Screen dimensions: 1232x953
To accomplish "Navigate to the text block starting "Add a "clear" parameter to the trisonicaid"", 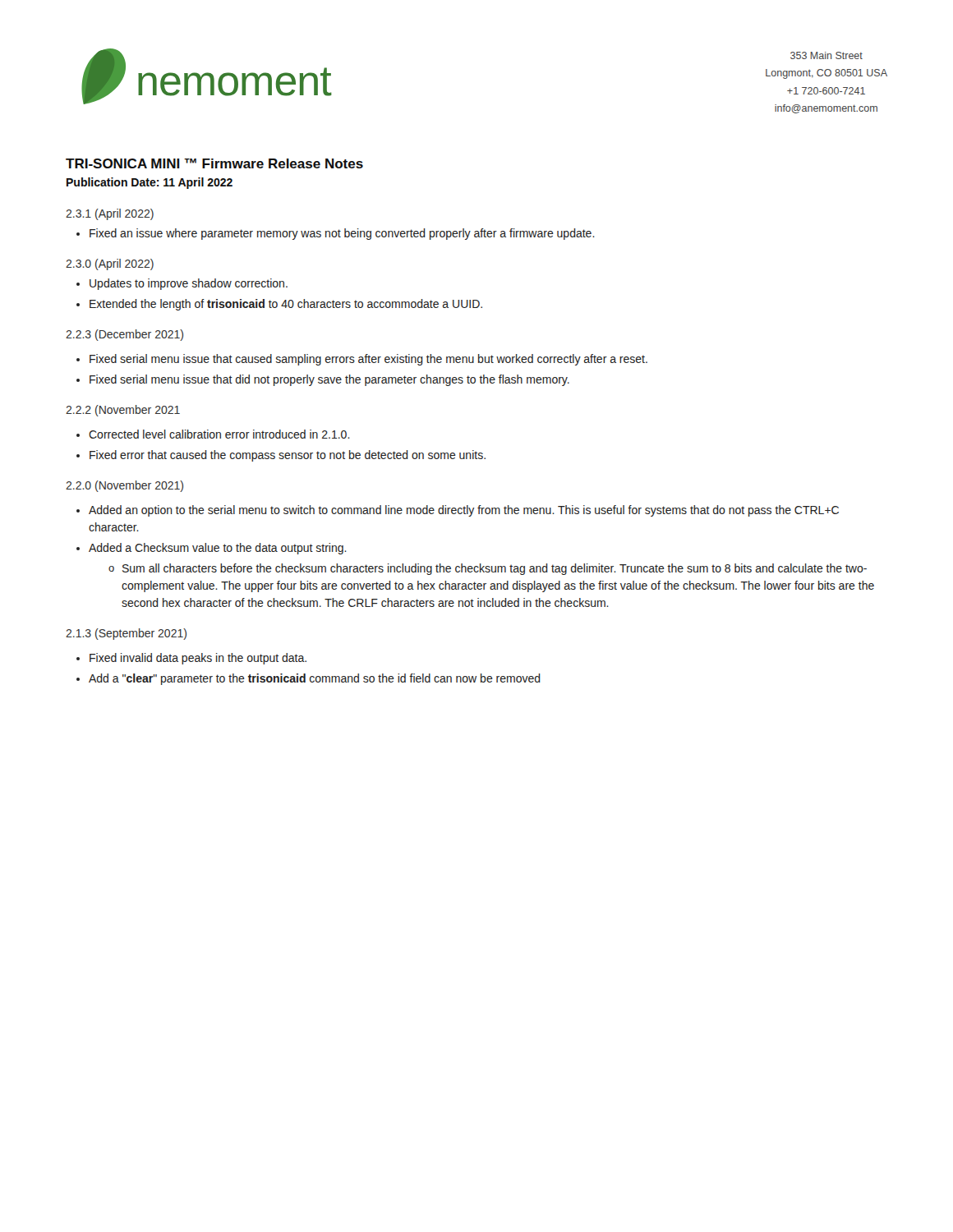I will coord(315,678).
